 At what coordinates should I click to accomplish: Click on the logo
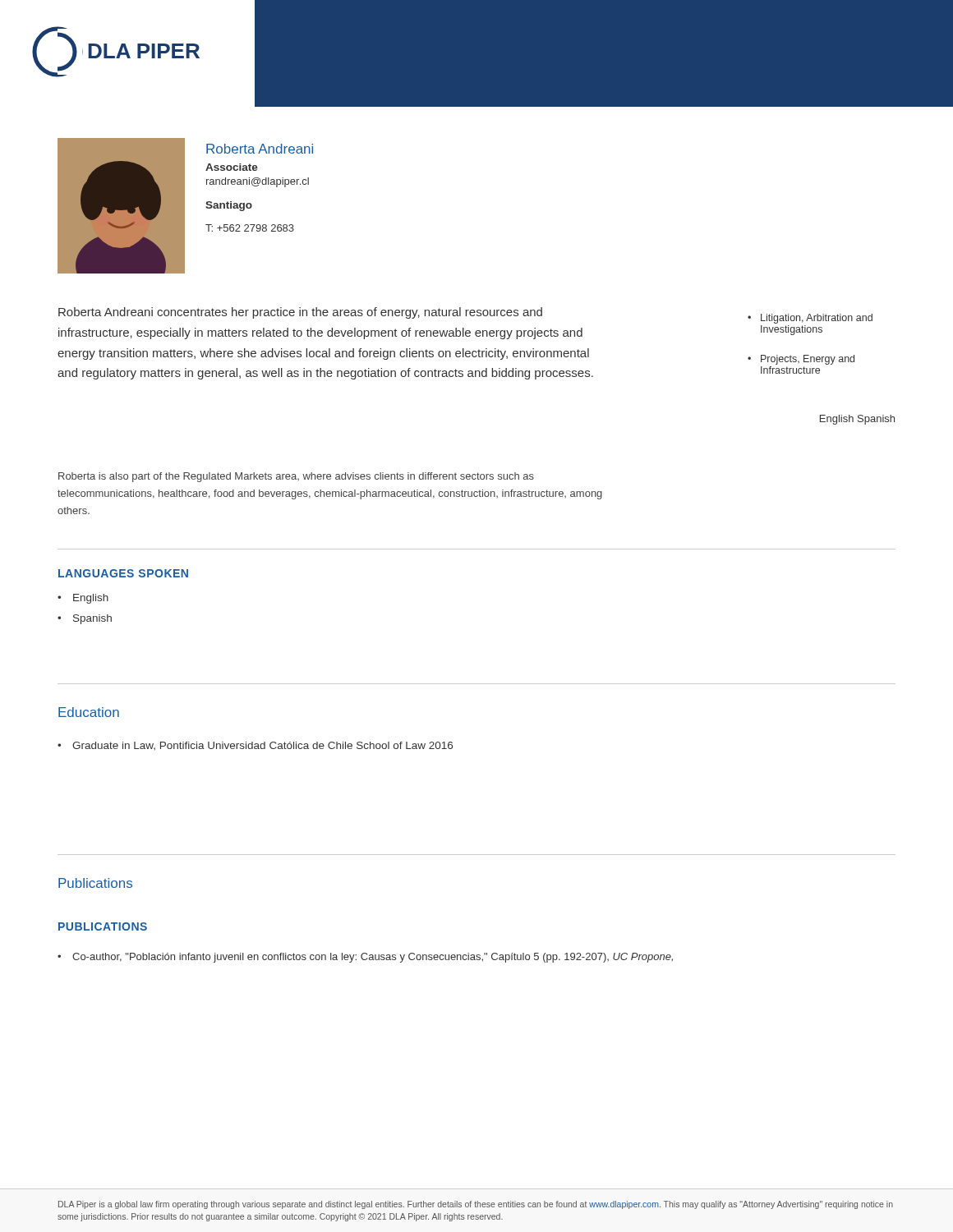(476, 53)
